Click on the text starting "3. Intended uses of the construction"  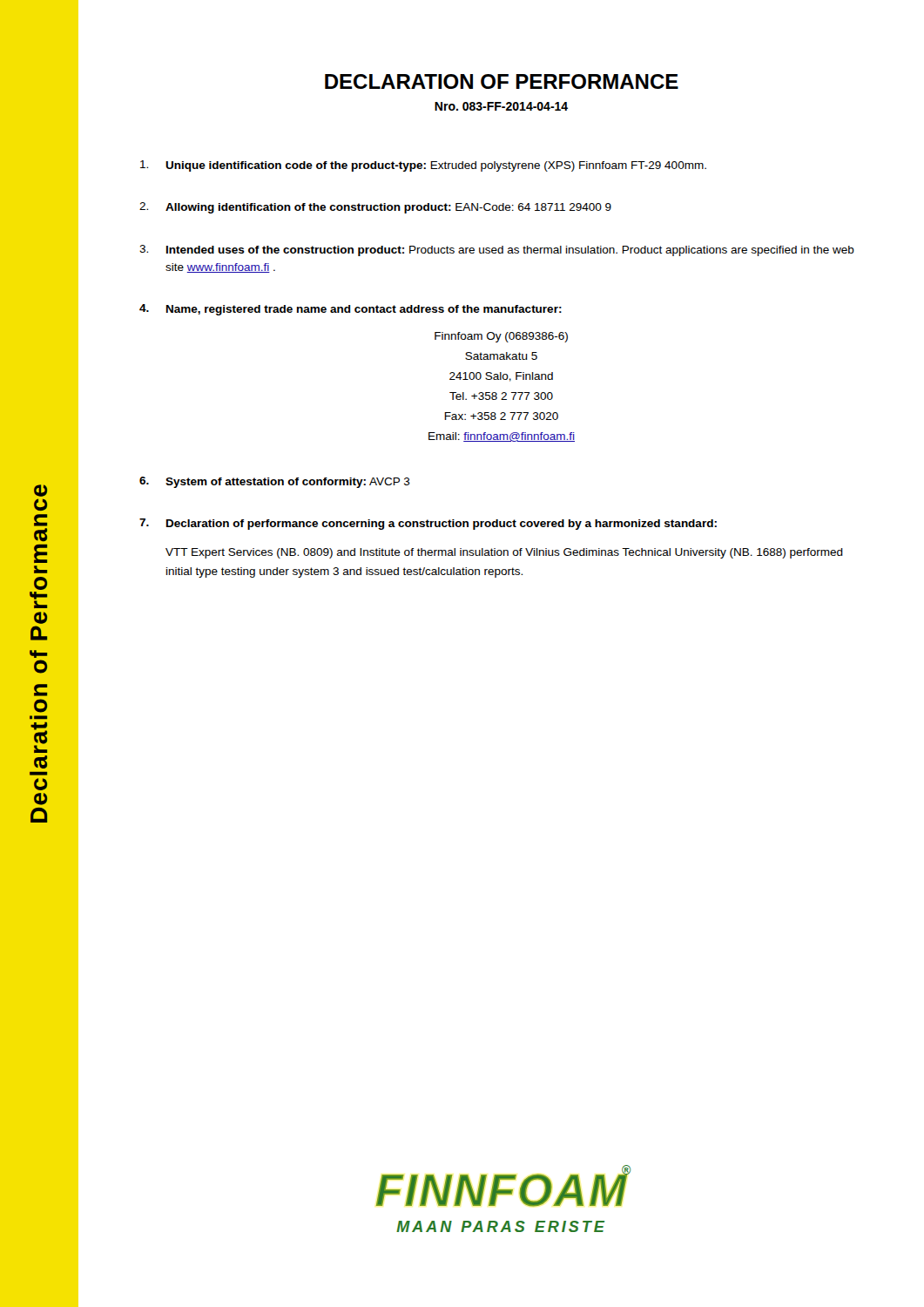(x=501, y=259)
